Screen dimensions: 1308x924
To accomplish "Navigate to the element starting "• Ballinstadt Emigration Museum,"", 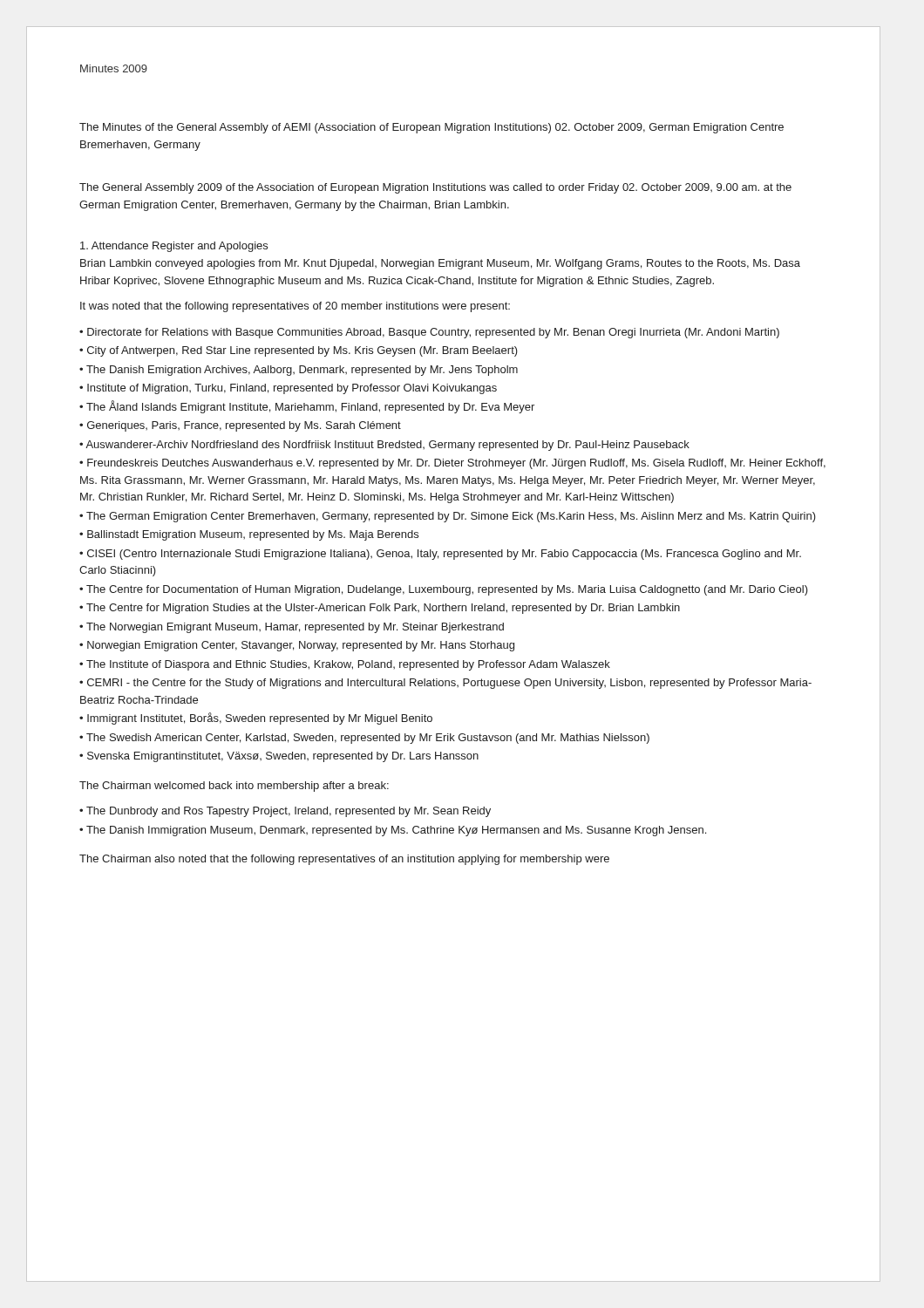I will click(249, 534).
